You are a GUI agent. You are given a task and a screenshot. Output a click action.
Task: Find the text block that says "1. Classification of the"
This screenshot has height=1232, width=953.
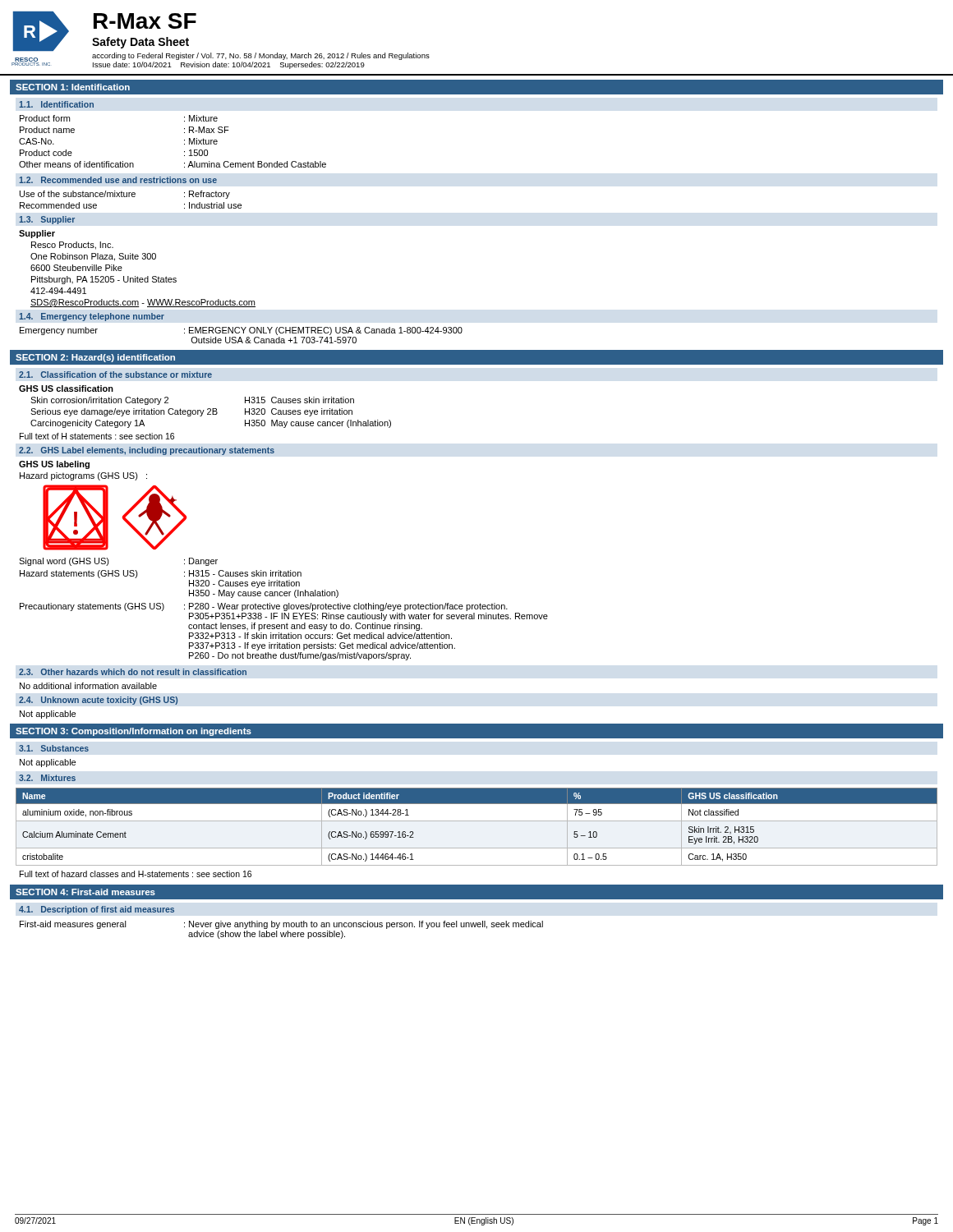pyautogui.click(x=115, y=375)
